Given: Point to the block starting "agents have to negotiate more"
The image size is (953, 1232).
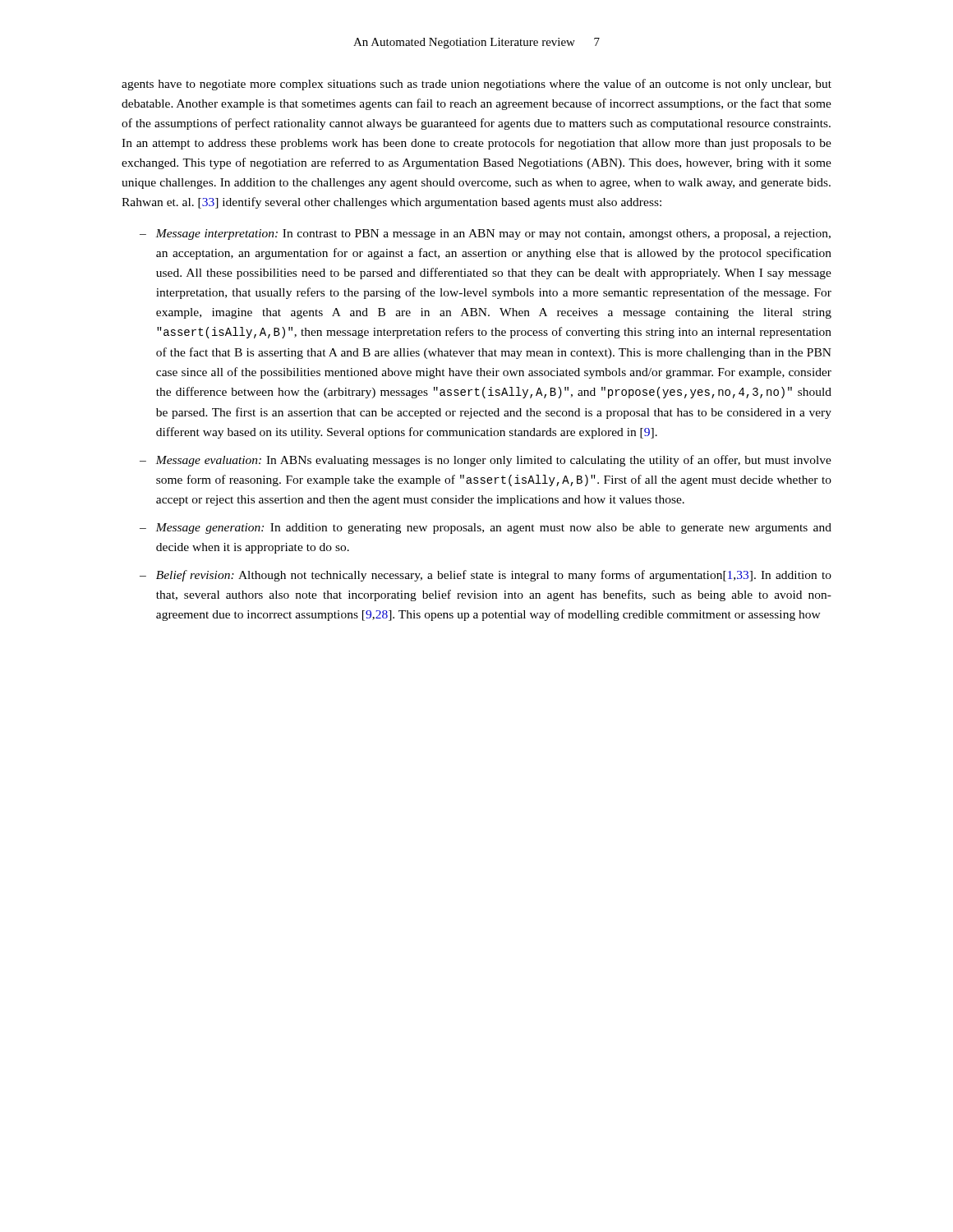Looking at the screenshot, I should point(476,143).
